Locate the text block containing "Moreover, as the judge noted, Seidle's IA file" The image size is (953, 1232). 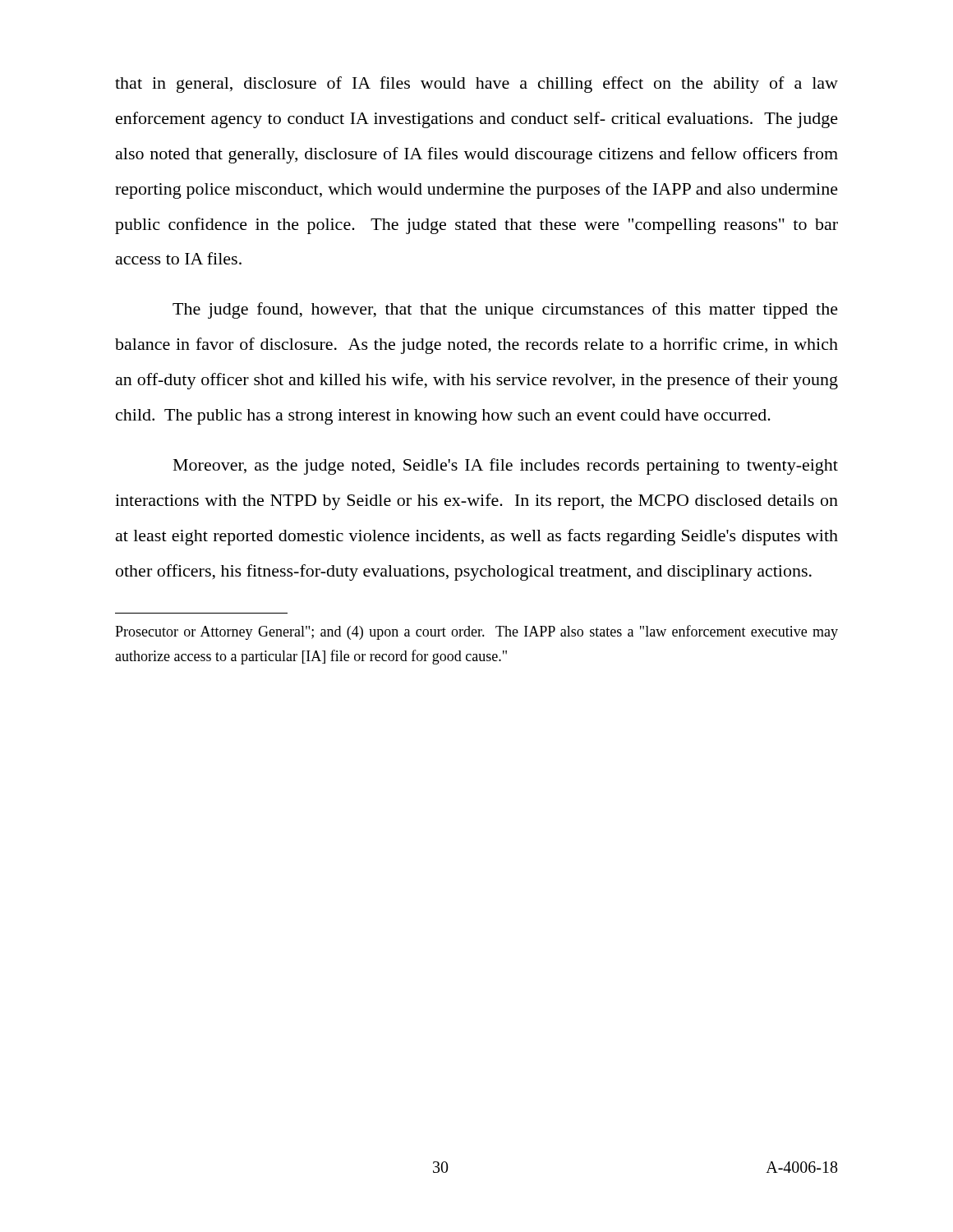tap(506, 467)
